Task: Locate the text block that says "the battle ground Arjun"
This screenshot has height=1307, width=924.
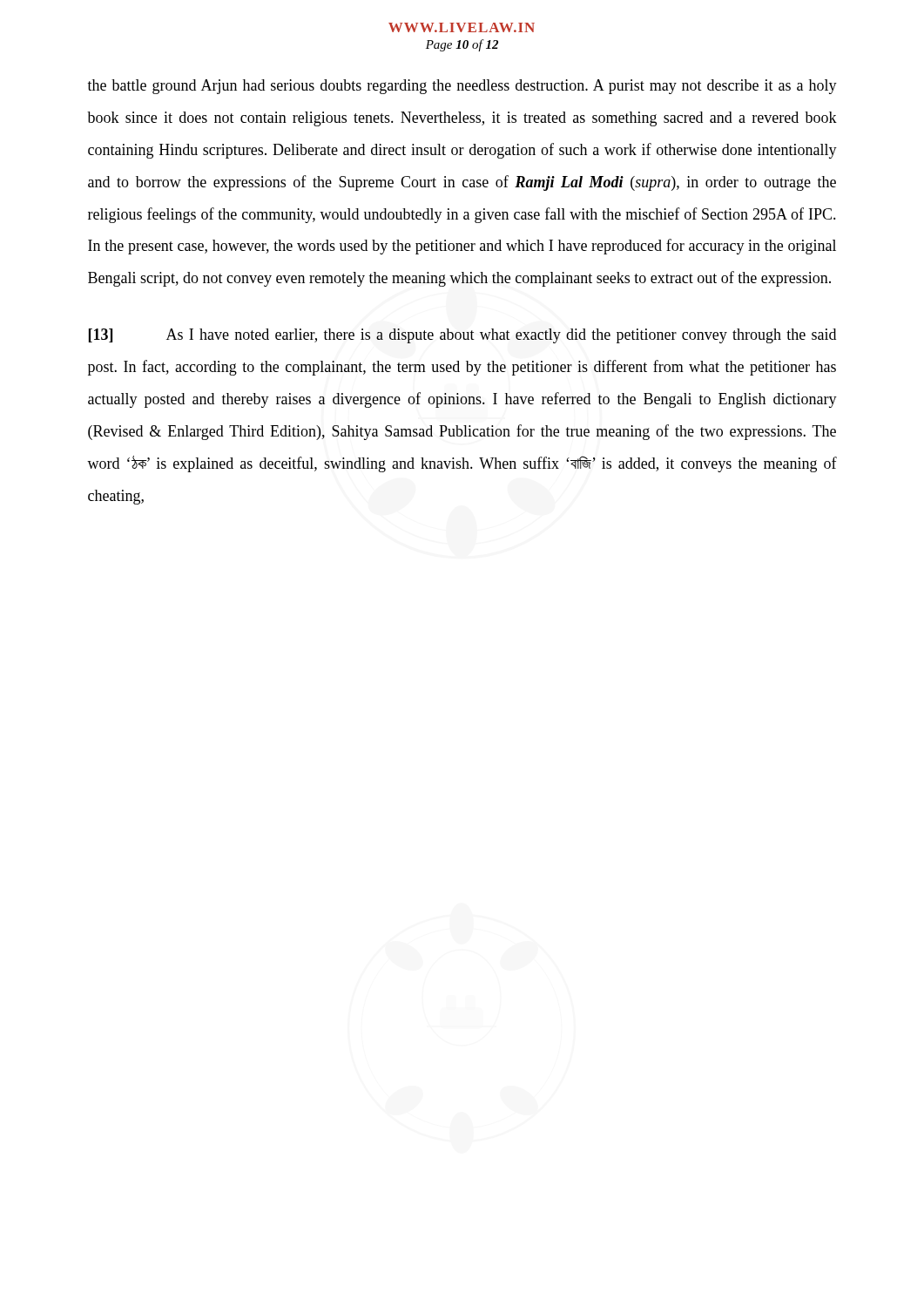Action: [462, 182]
